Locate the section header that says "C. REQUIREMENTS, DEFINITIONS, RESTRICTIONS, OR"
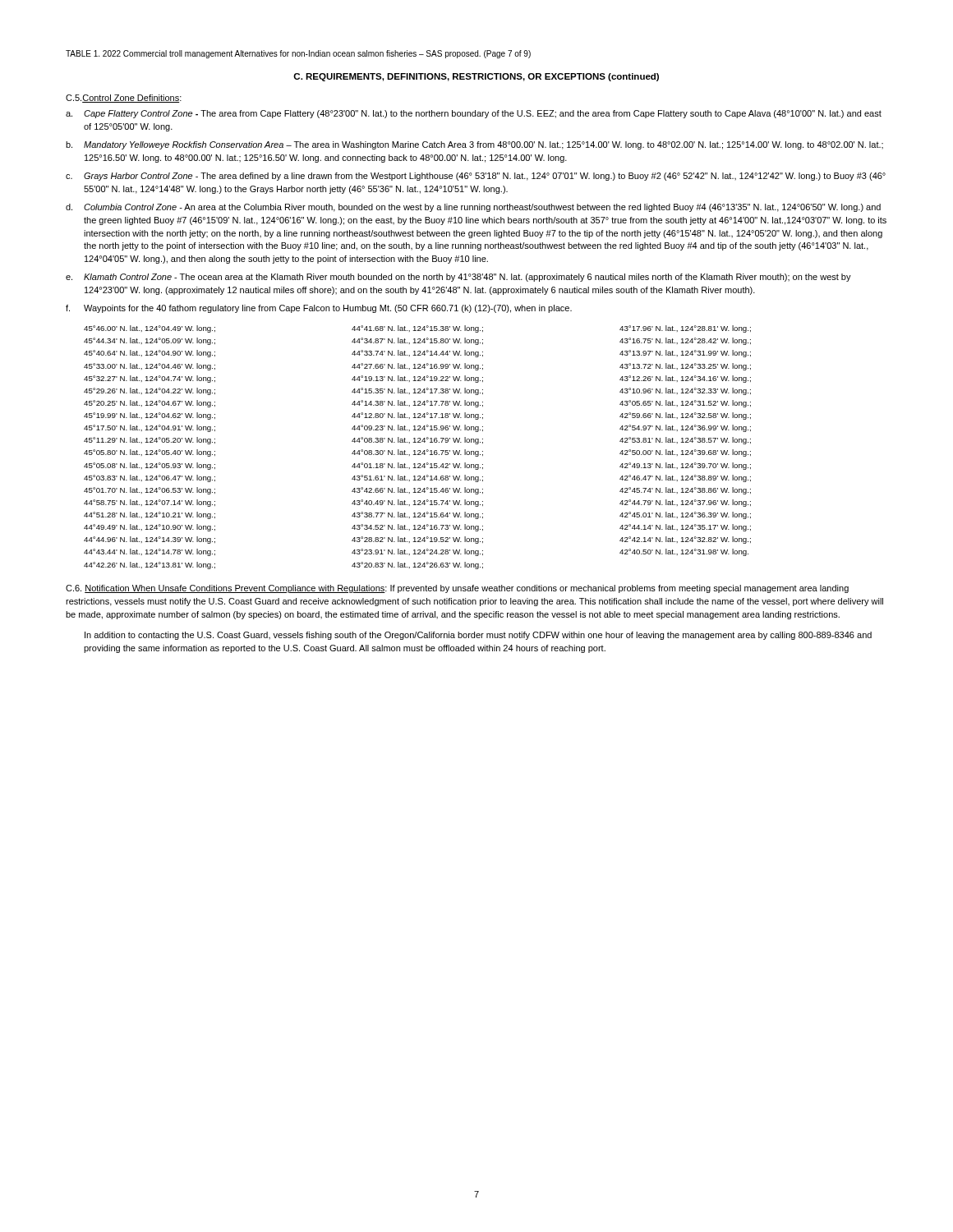Viewport: 953px width, 1232px height. pyautogui.click(x=476, y=76)
